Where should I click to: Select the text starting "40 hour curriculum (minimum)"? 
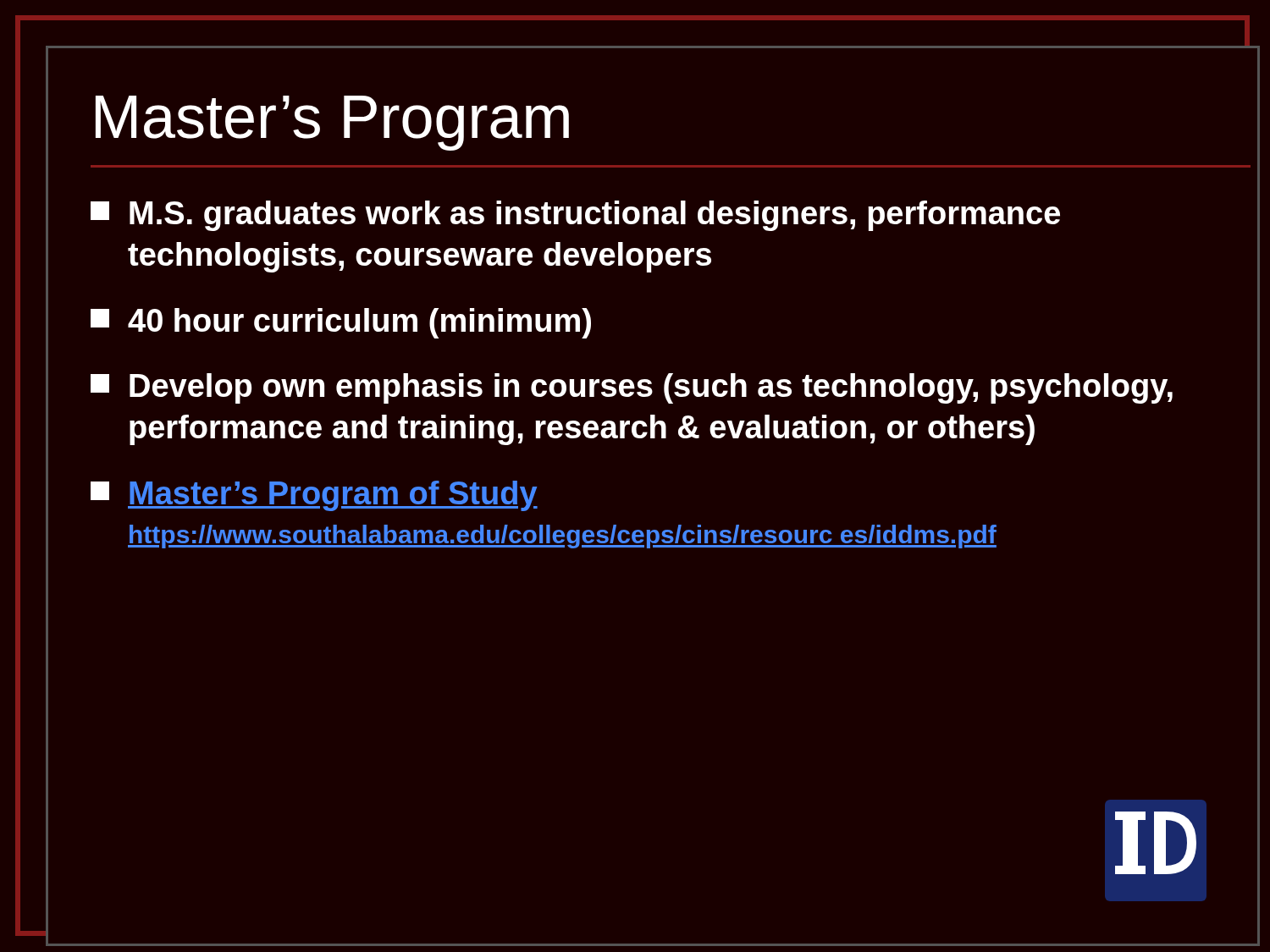pyautogui.click(x=341, y=323)
